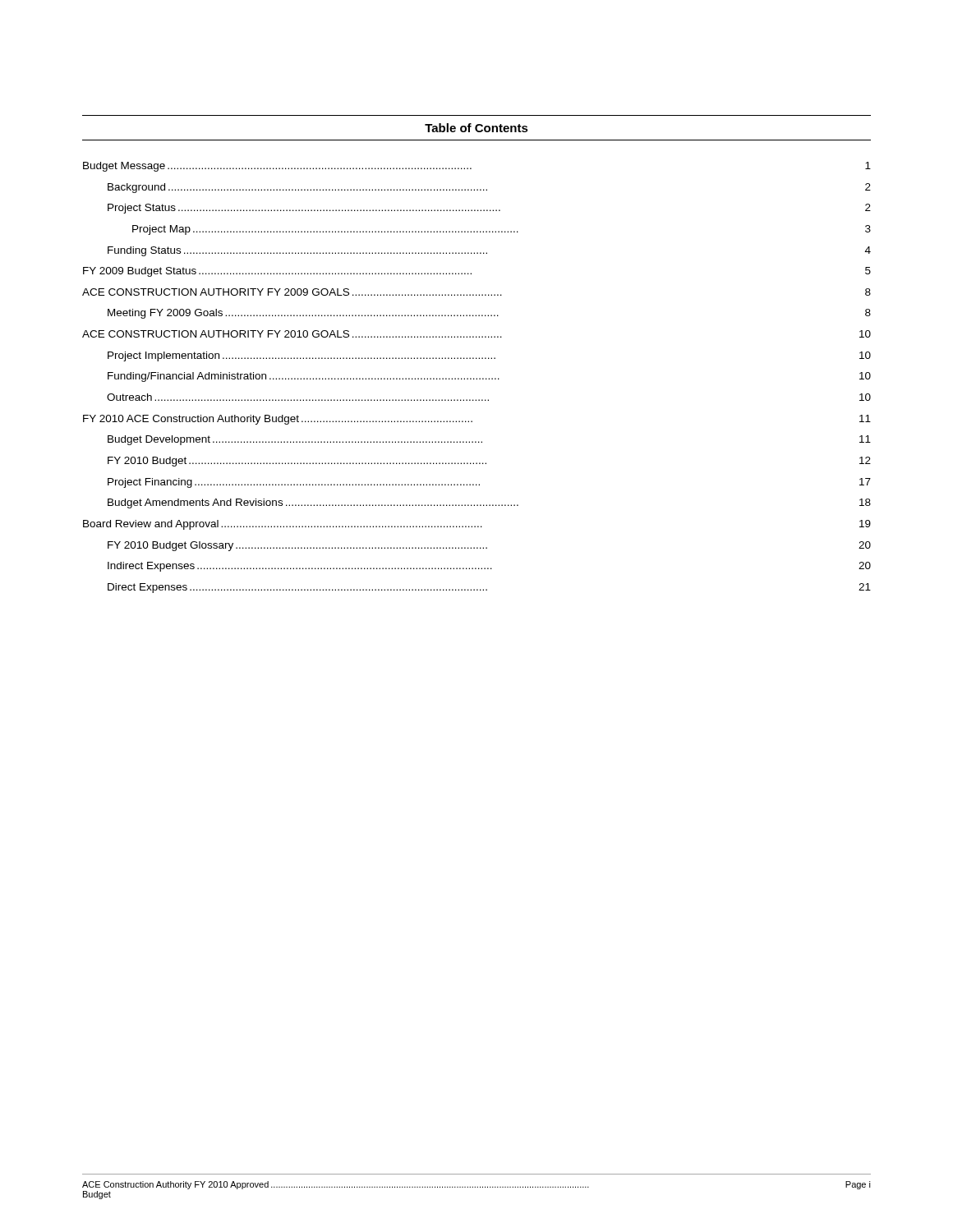Locate the list item that says "Budget Message"
The width and height of the screenshot is (953, 1232).
pos(476,166)
